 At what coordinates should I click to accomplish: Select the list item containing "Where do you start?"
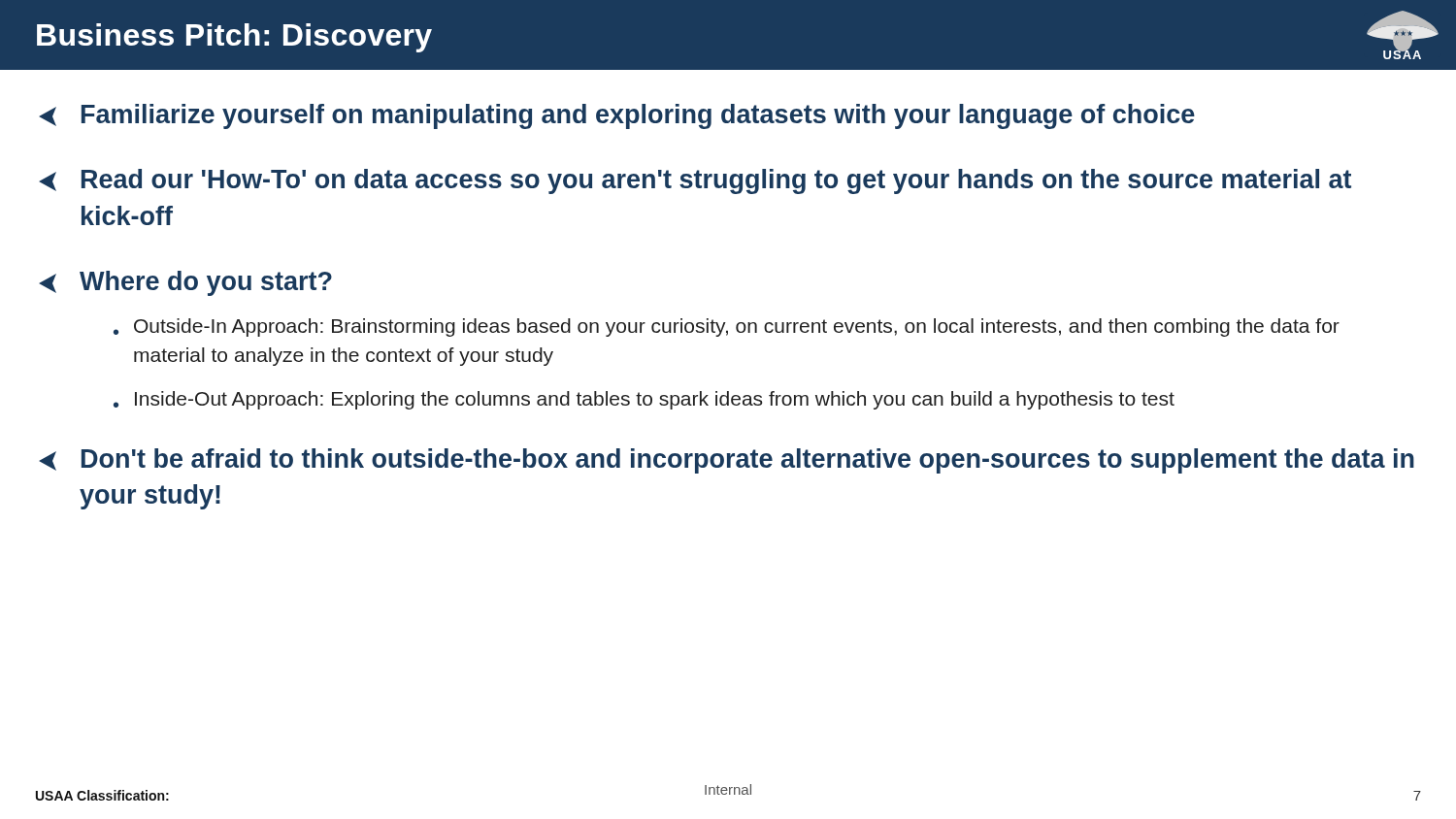click(184, 282)
